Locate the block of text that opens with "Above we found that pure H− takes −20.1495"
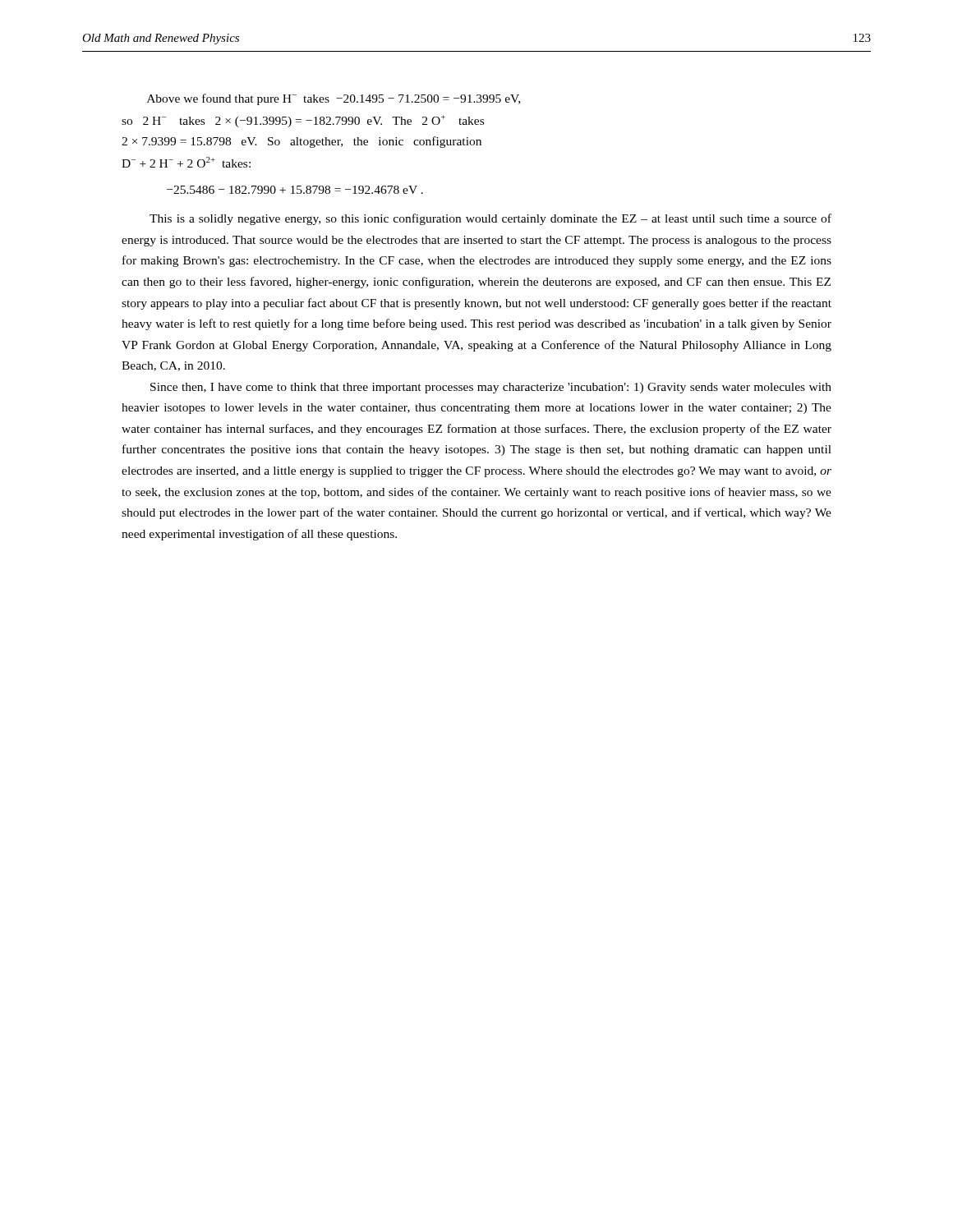This screenshot has width=953, height=1232. coord(321,97)
